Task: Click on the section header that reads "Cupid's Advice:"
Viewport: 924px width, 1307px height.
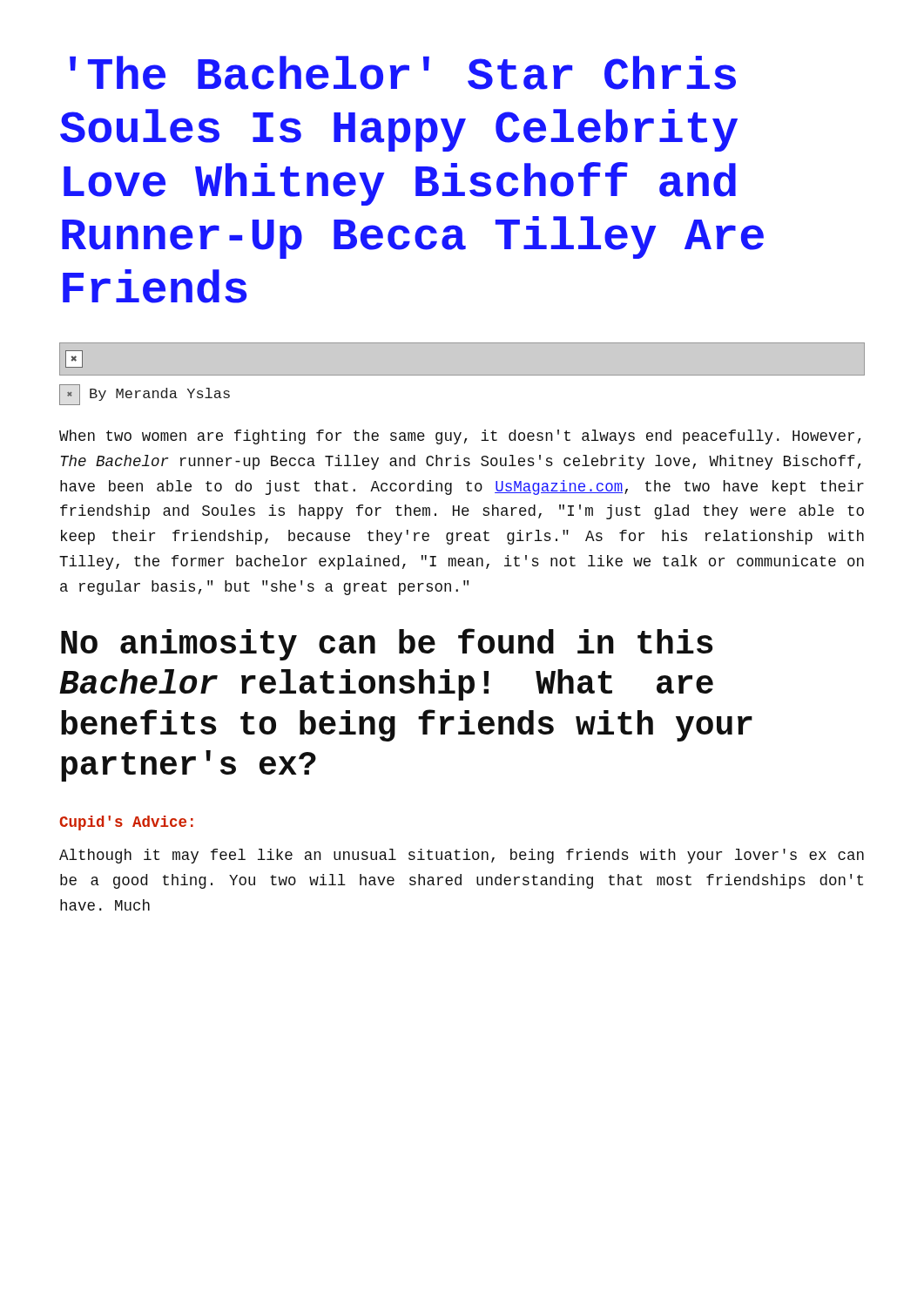Action: [128, 823]
